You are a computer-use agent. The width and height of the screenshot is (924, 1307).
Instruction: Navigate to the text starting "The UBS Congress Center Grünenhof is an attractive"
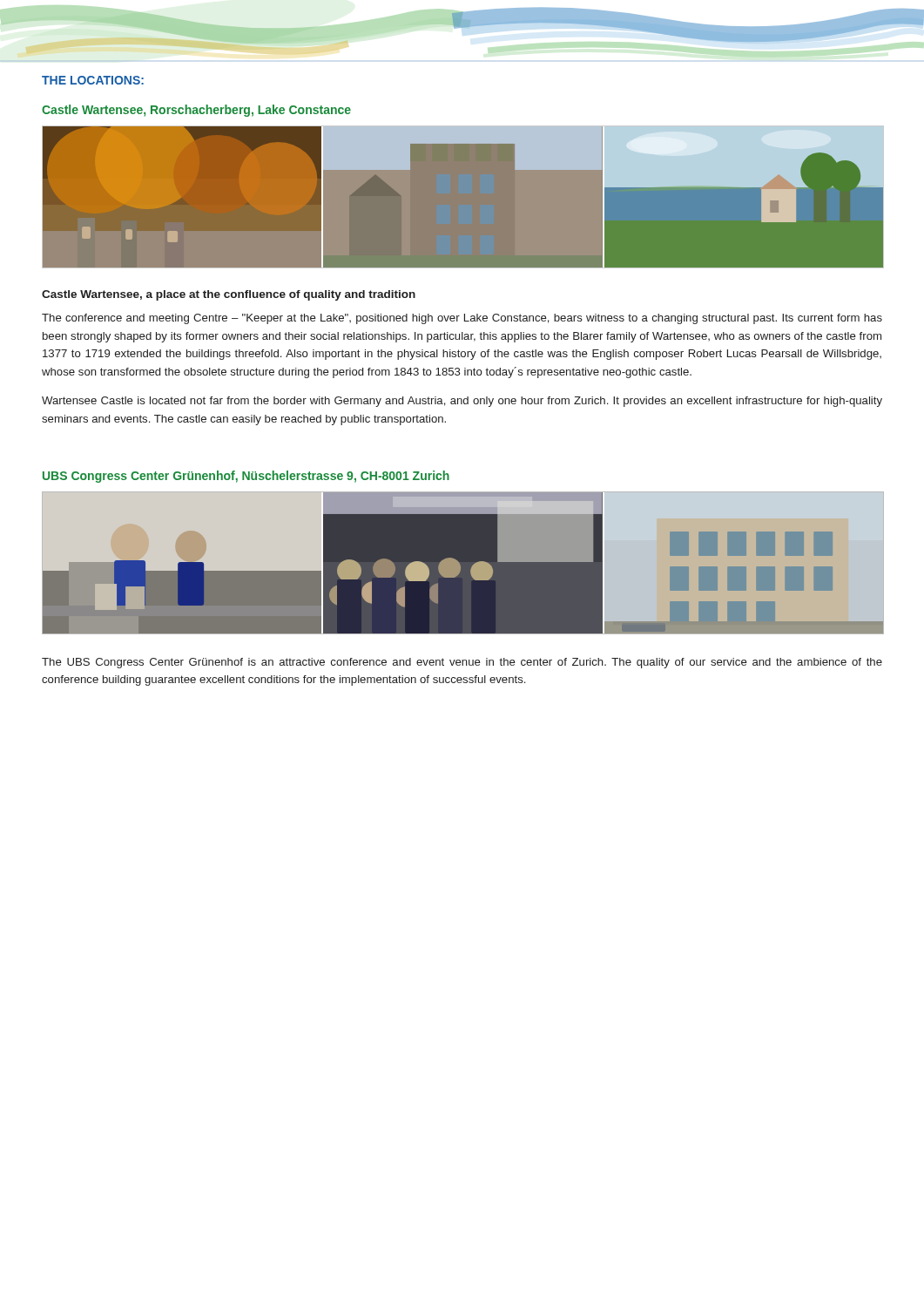coord(462,670)
